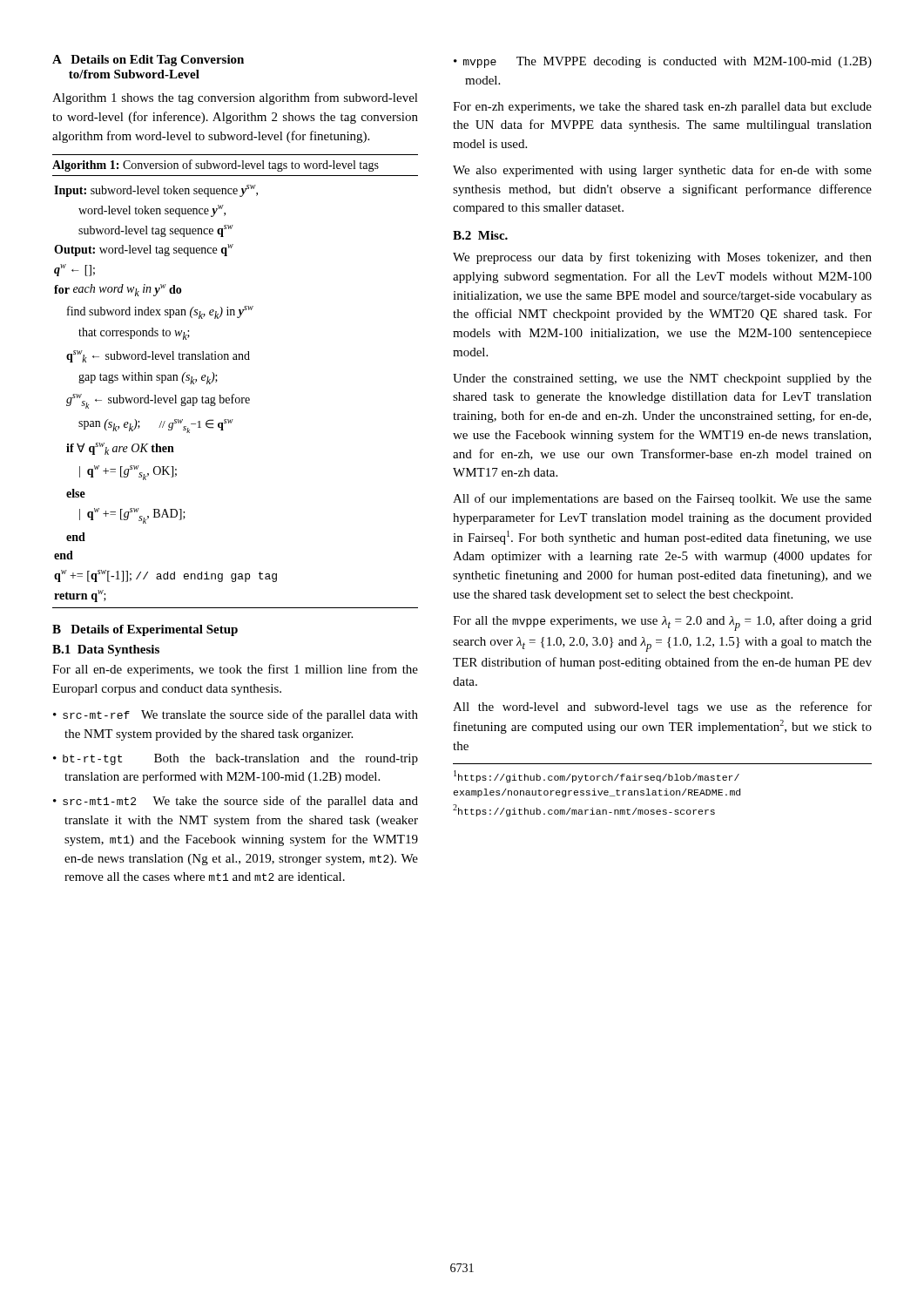Select the table
This screenshot has height=1307, width=924.
pyautogui.click(x=235, y=382)
